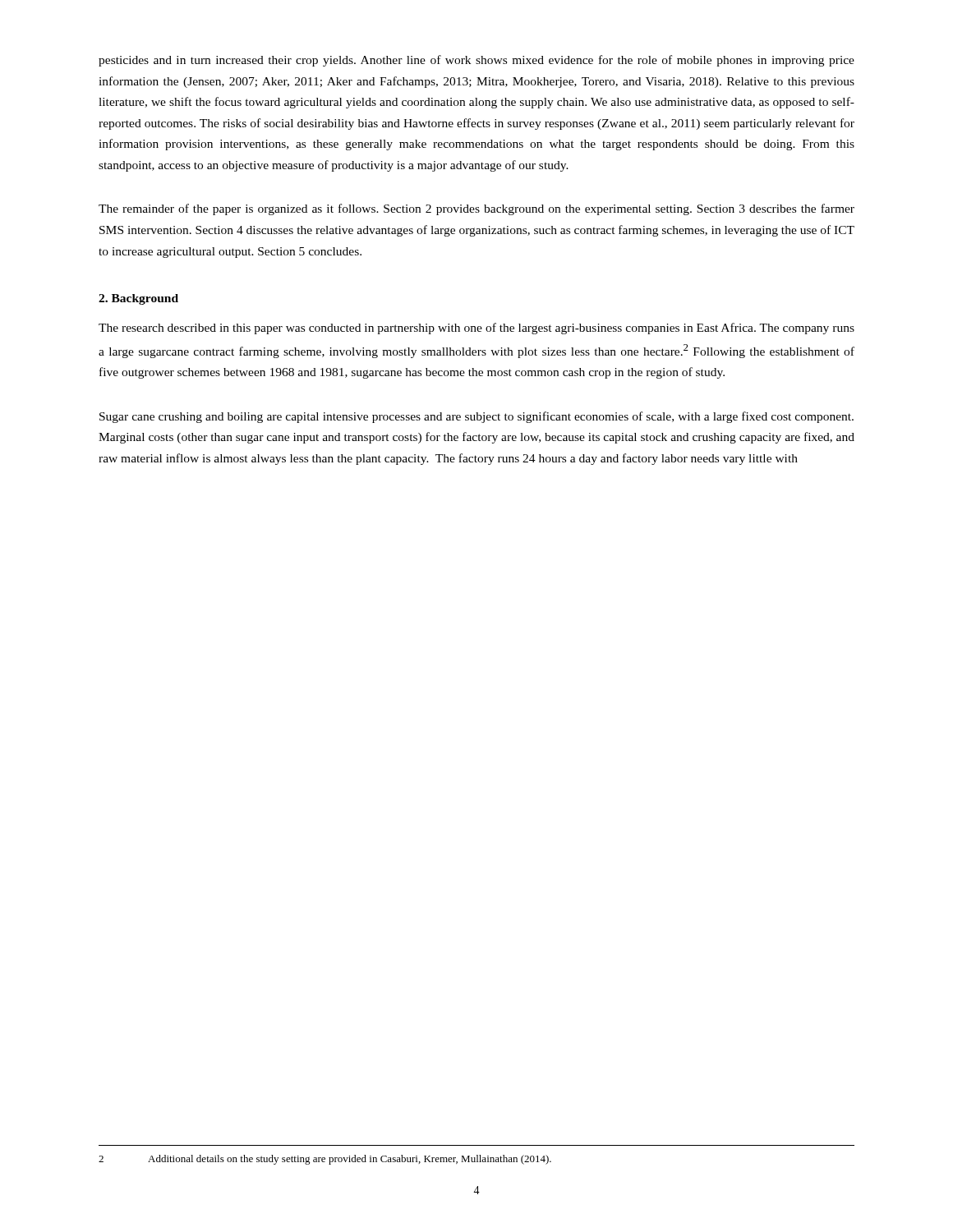Locate the region starting "pesticides and in turn increased their crop yields."
The height and width of the screenshot is (1232, 953).
point(476,112)
